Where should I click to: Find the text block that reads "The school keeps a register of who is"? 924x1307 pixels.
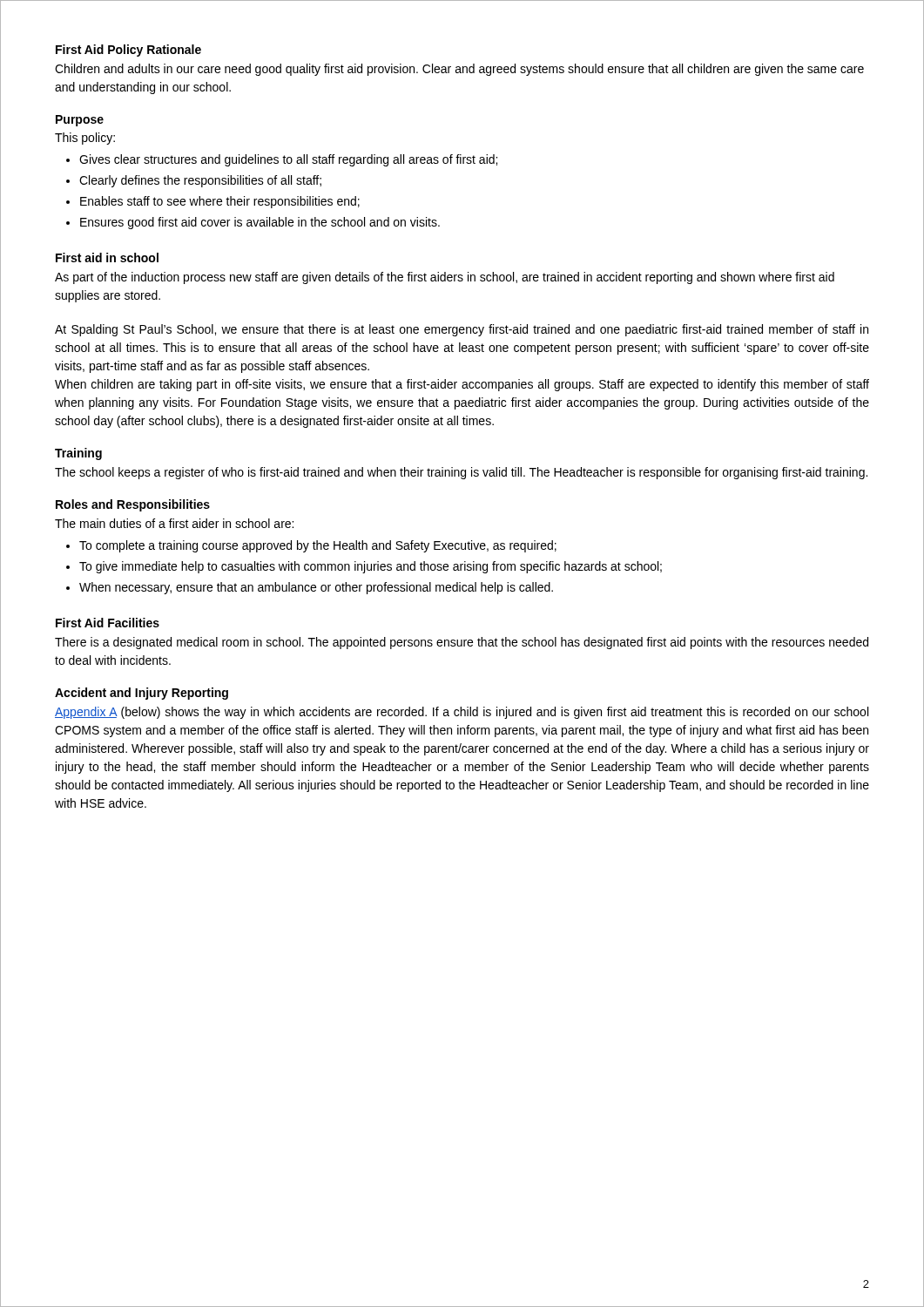462,472
